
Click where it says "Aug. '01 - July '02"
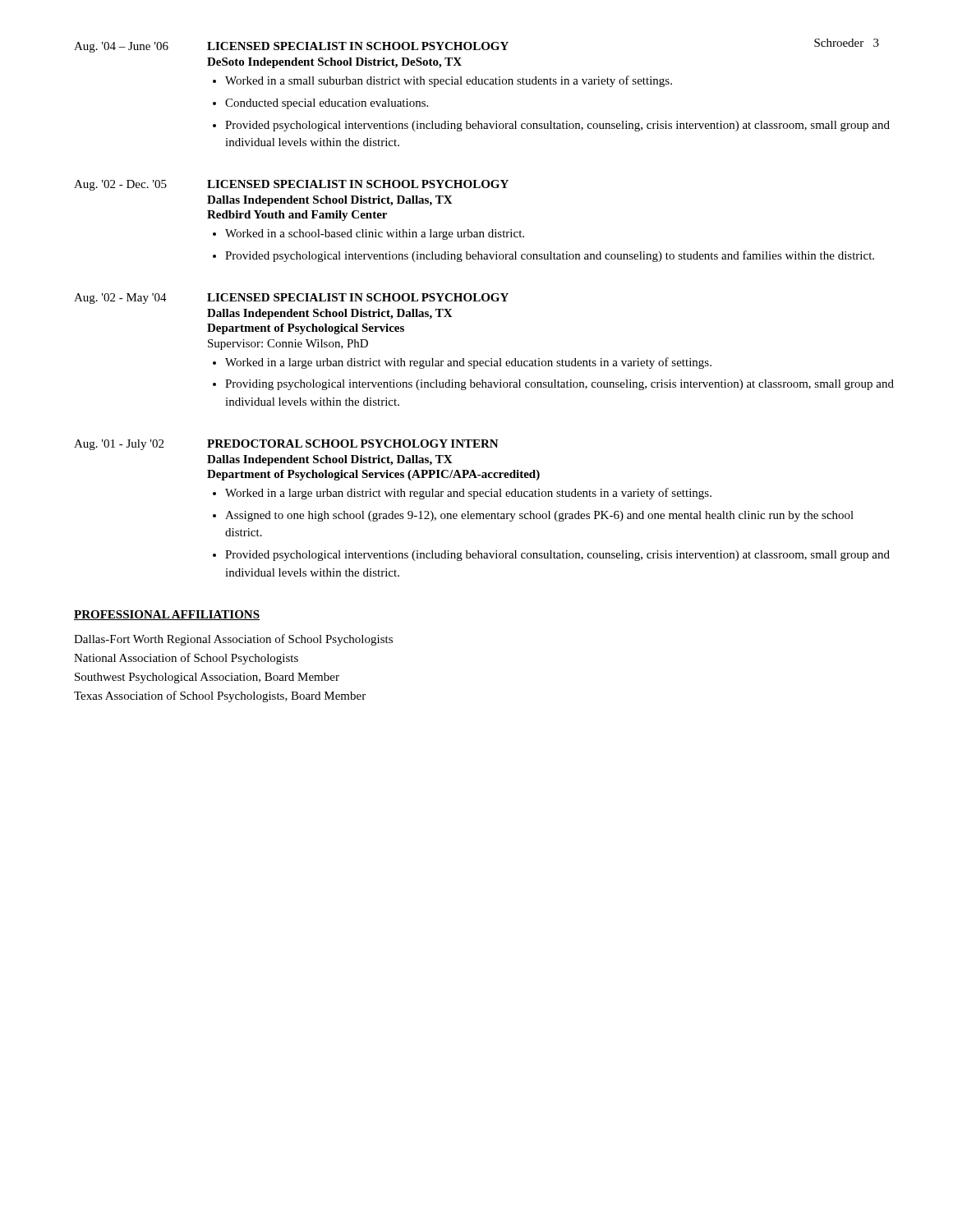click(119, 443)
